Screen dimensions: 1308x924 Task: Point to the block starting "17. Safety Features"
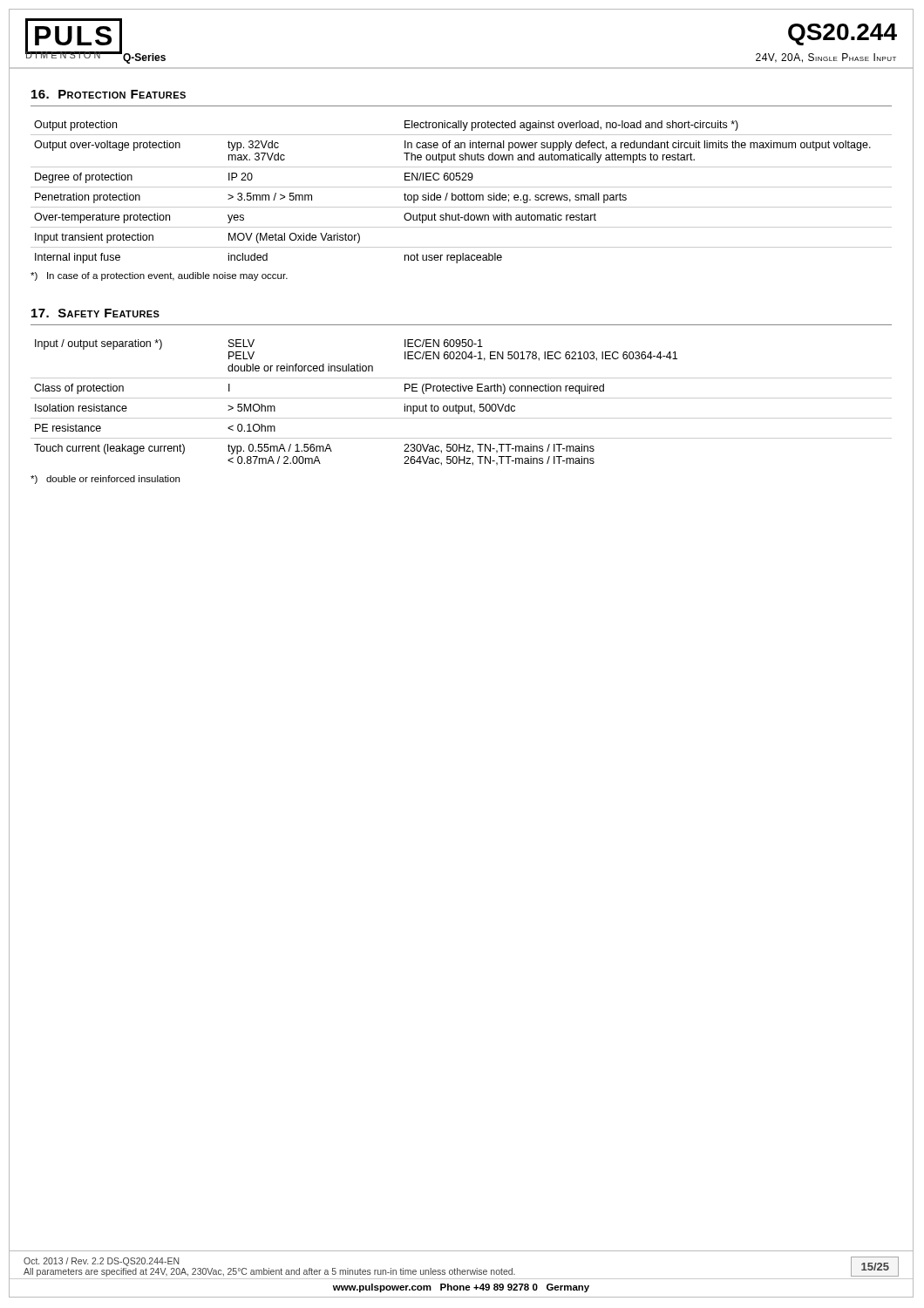(x=95, y=313)
